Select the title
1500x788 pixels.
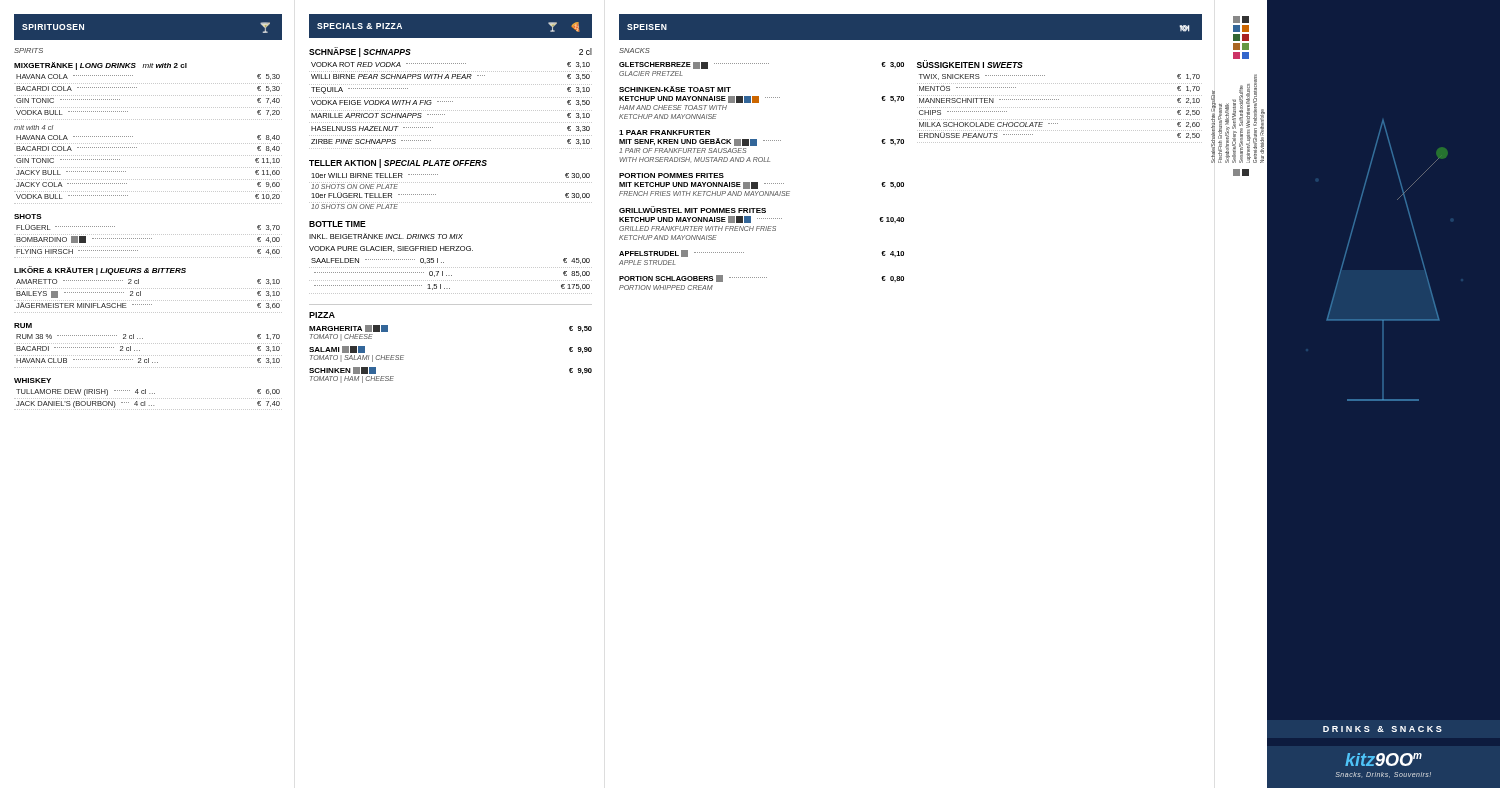pos(1384,764)
